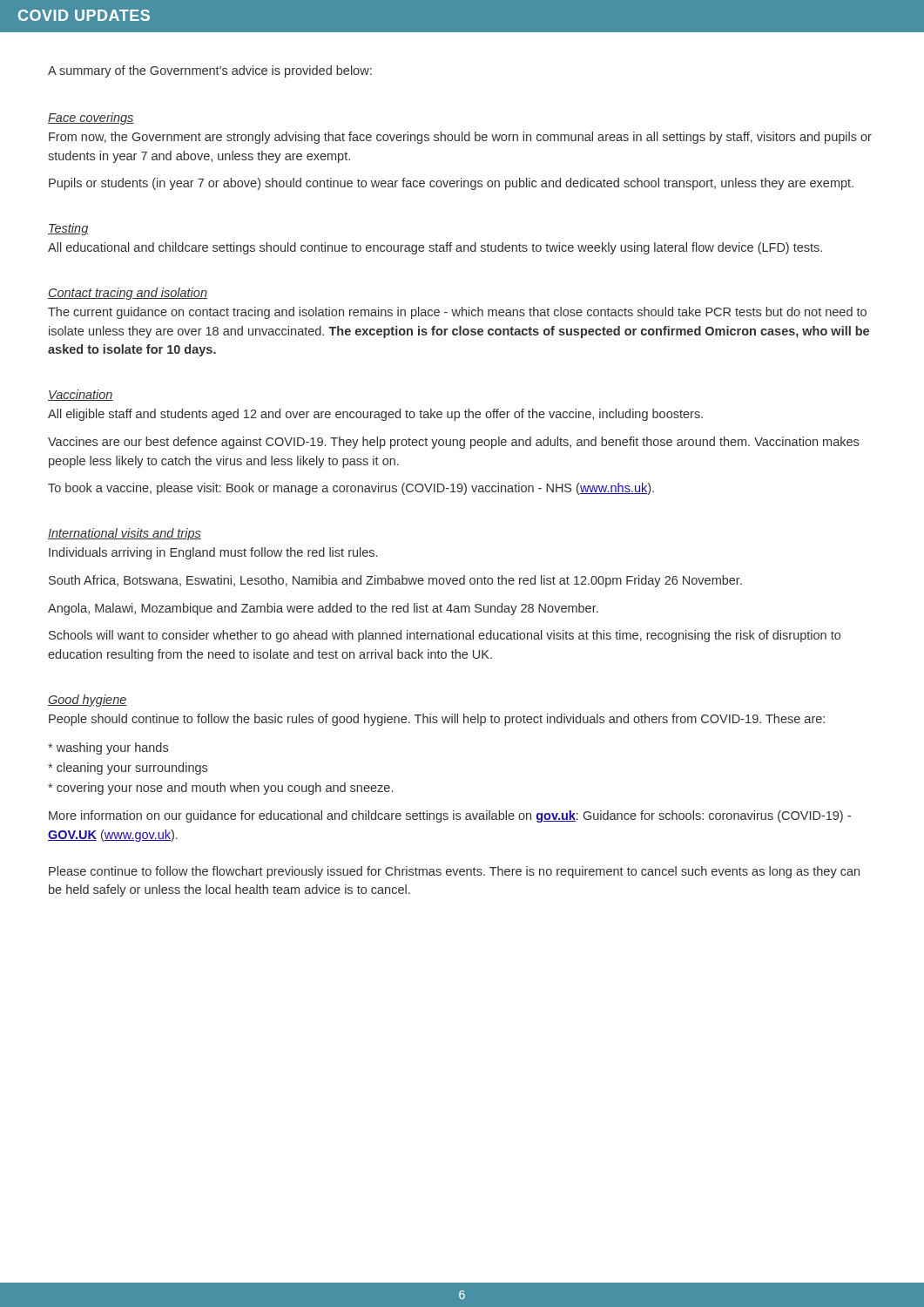Point to "cleaning your surroundings"
Screen dimensions: 1307x924
click(x=128, y=767)
